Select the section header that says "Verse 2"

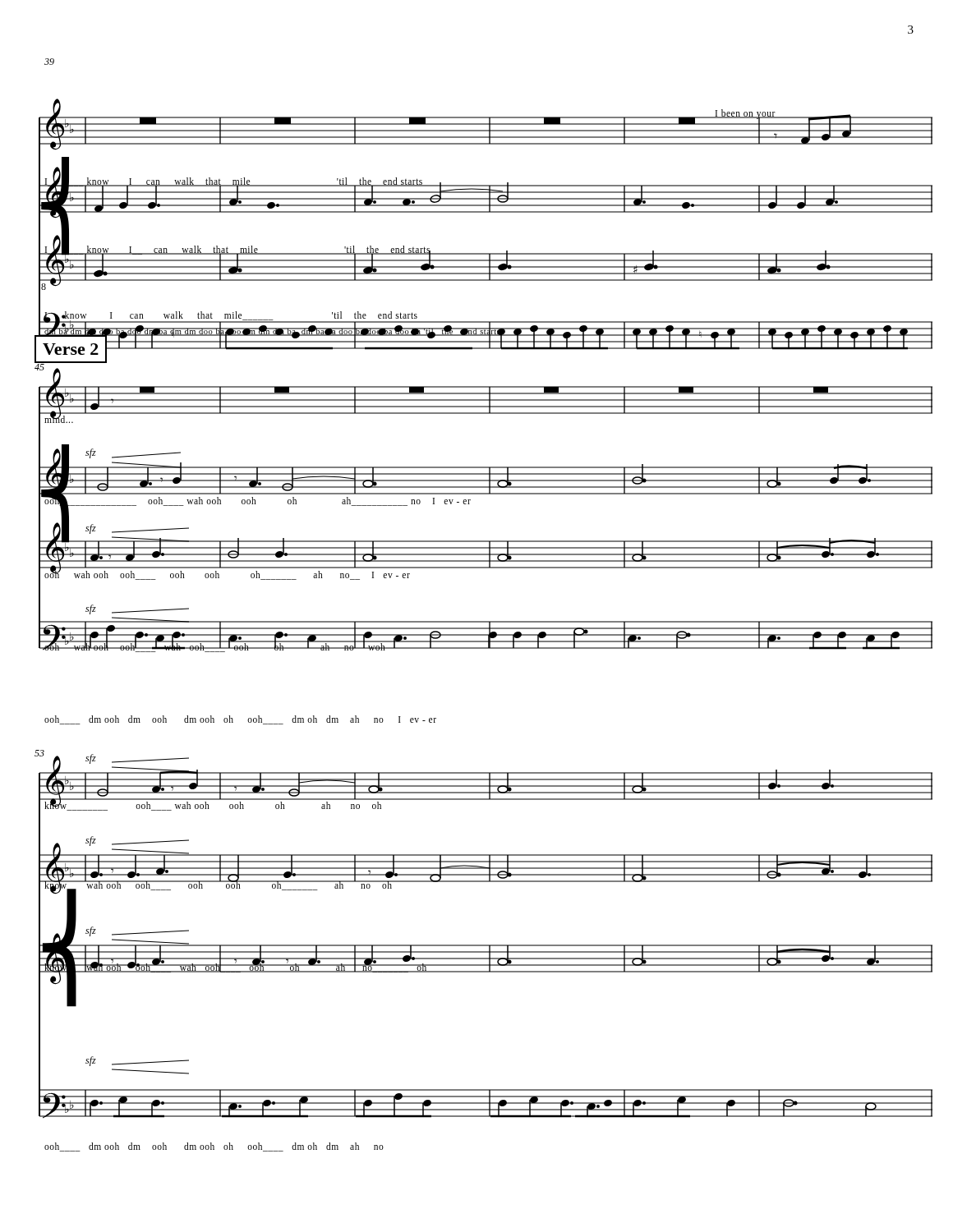click(71, 349)
